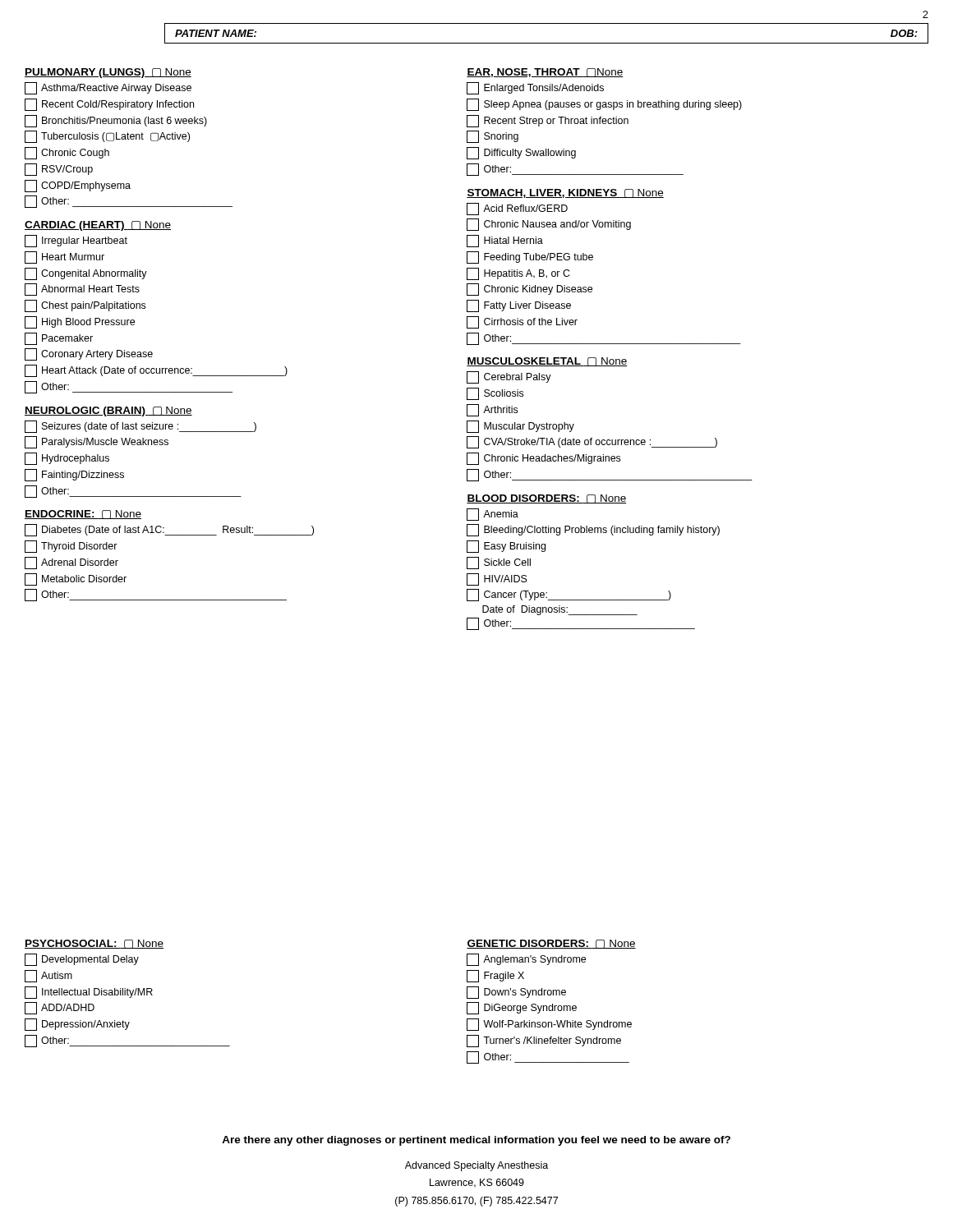Point to "Muscular Dystrophy"

coord(521,426)
